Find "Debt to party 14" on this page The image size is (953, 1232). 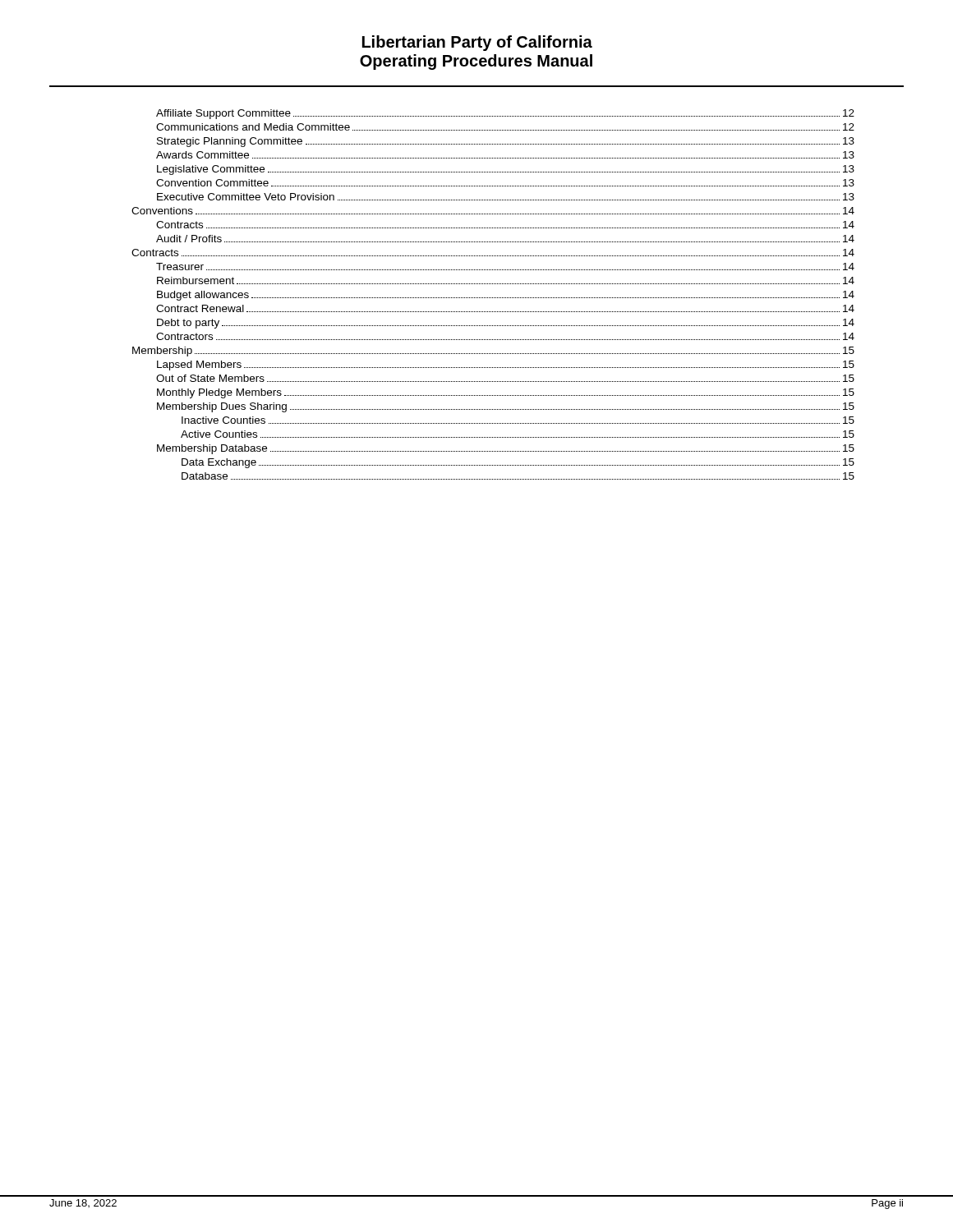[505, 322]
